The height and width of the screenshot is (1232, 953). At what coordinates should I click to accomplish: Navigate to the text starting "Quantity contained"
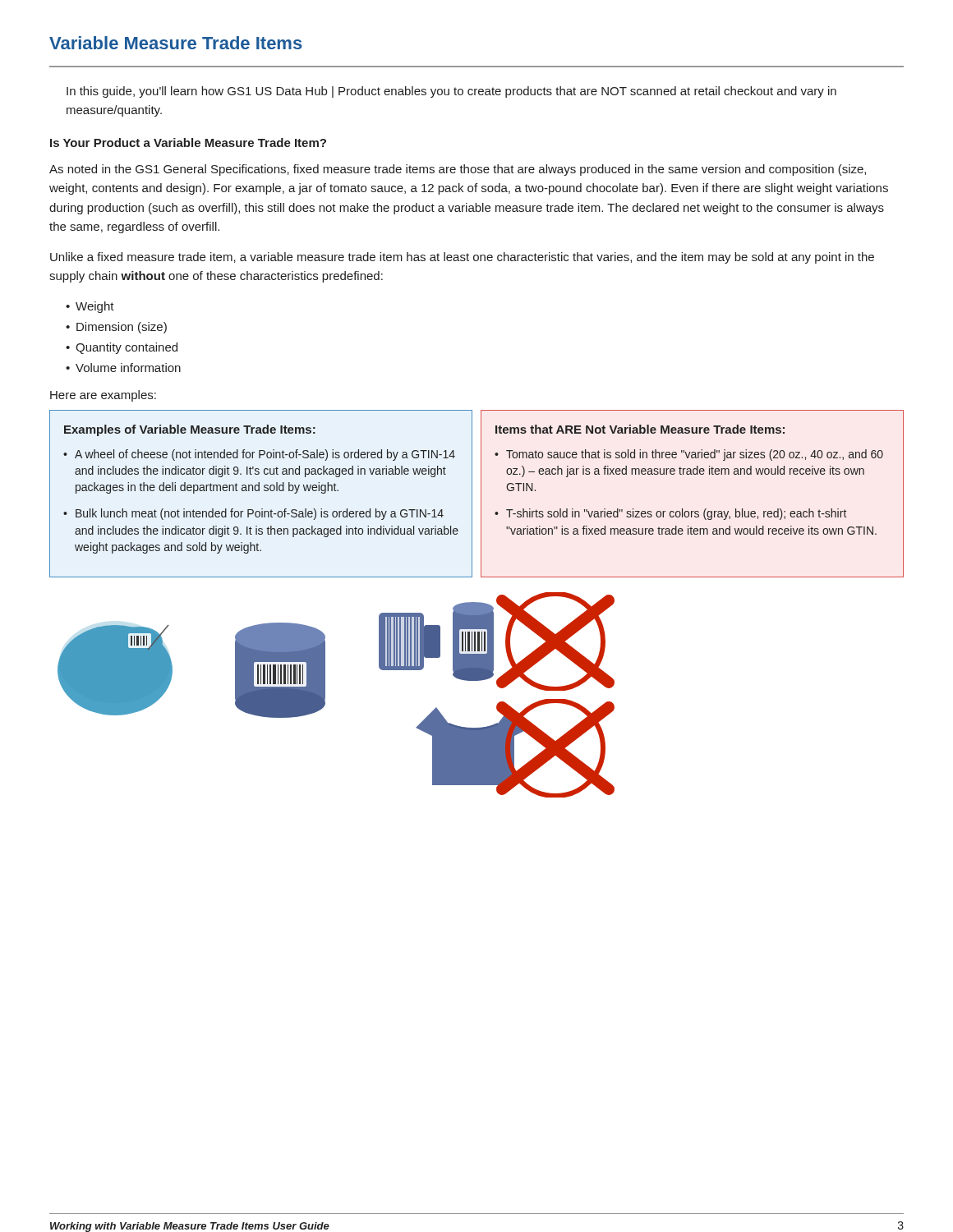click(127, 347)
